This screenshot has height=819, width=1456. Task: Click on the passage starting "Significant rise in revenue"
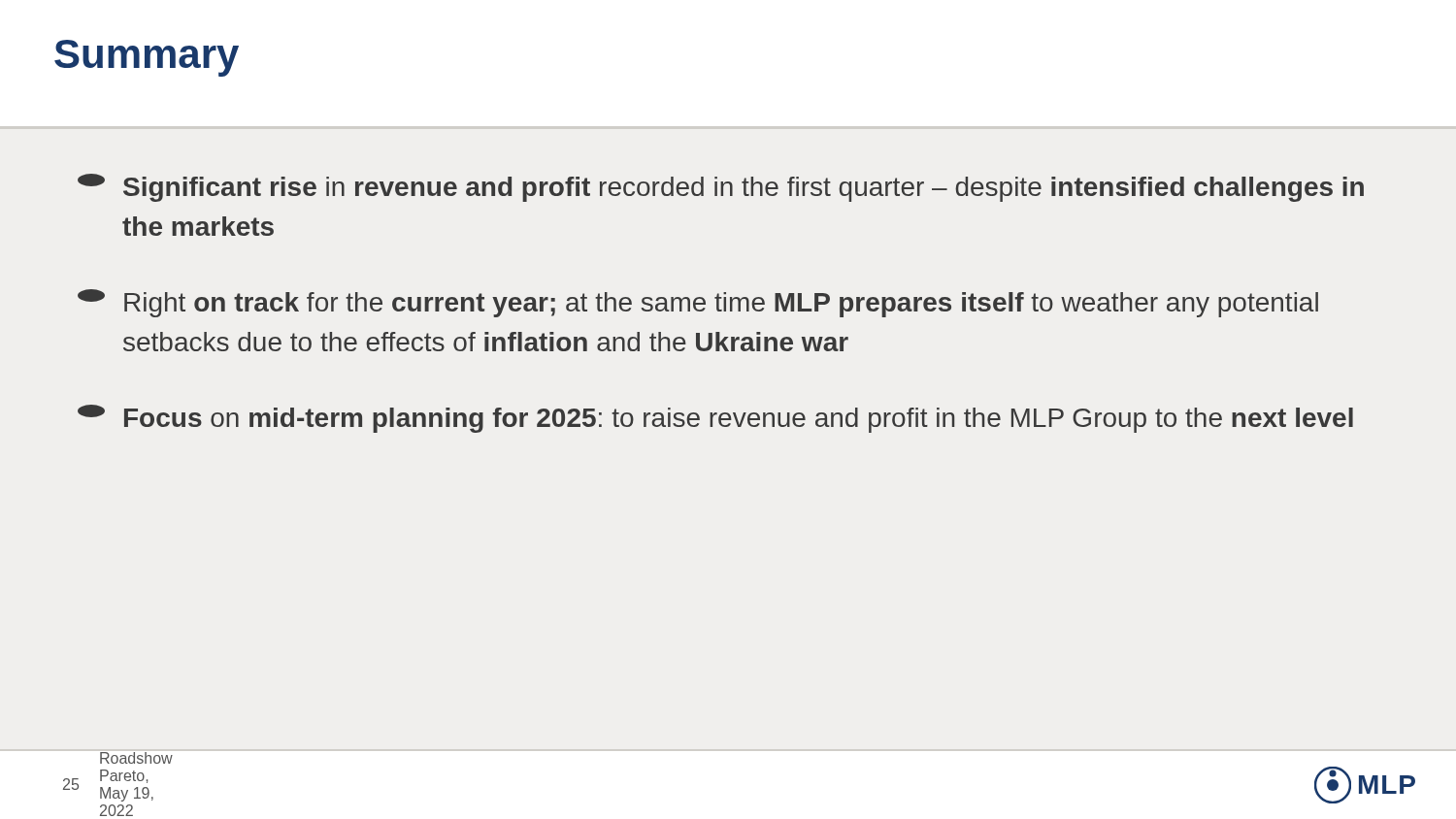point(728,207)
